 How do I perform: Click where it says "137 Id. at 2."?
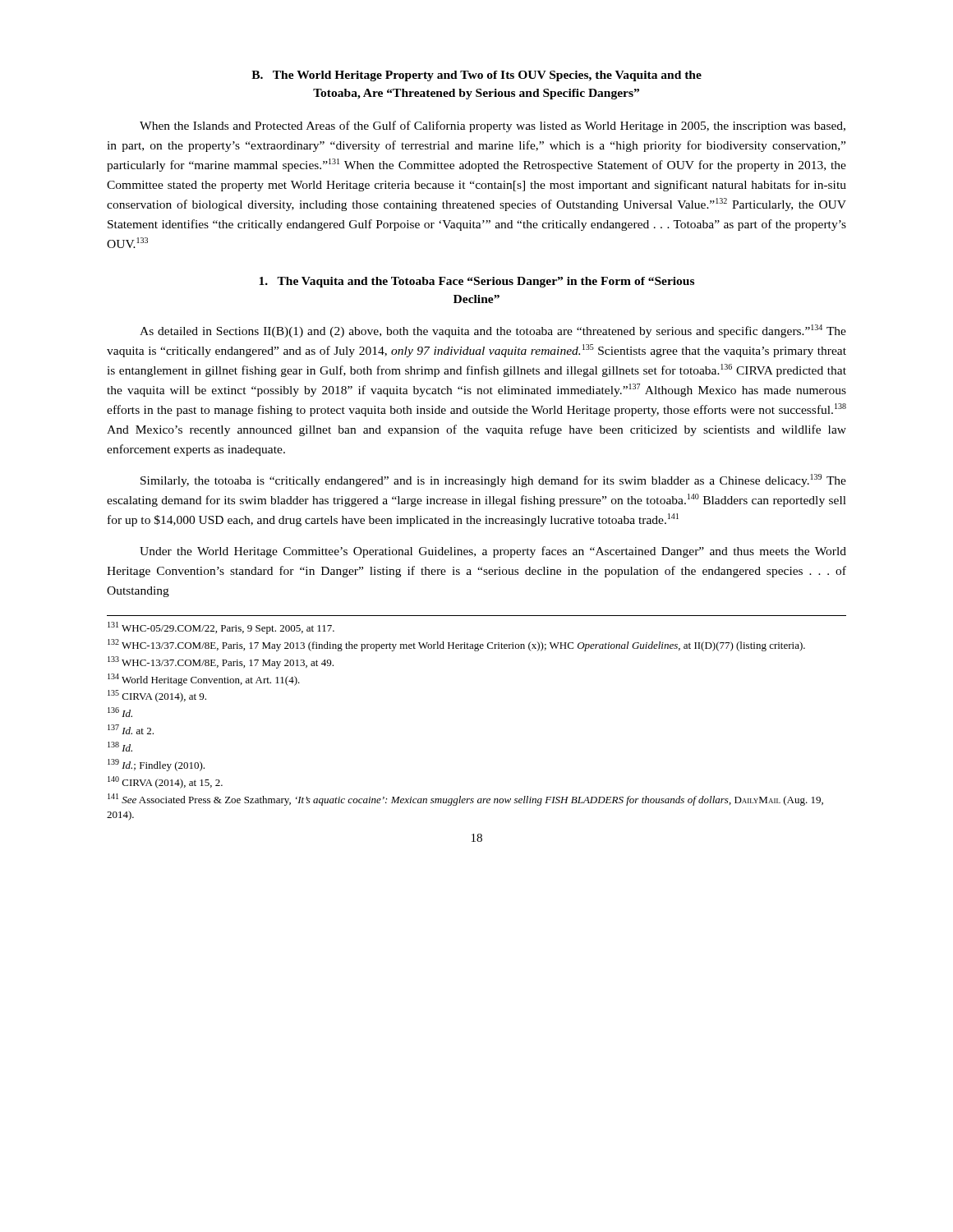tap(131, 730)
